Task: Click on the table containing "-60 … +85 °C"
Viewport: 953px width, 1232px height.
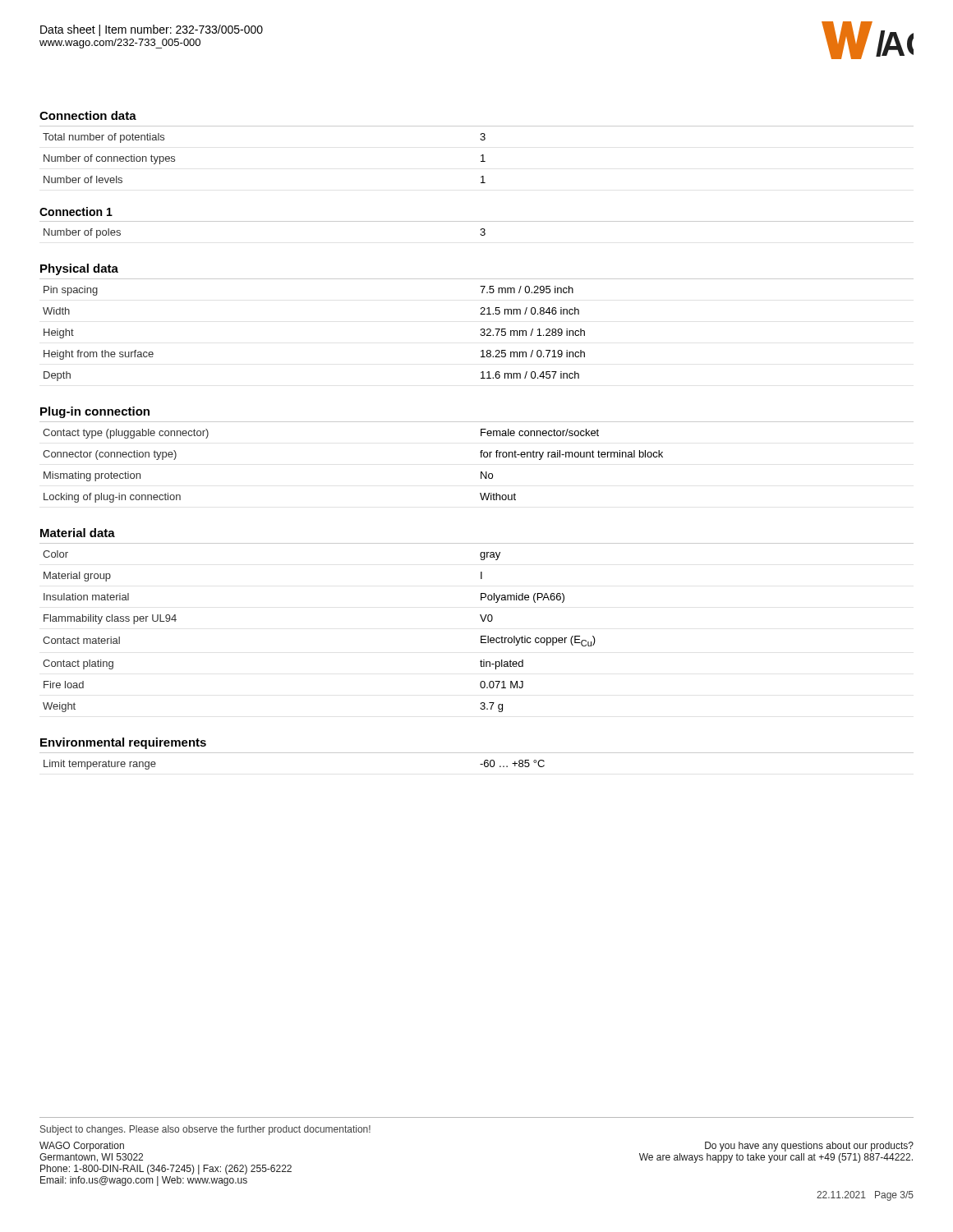Action: [x=476, y=764]
